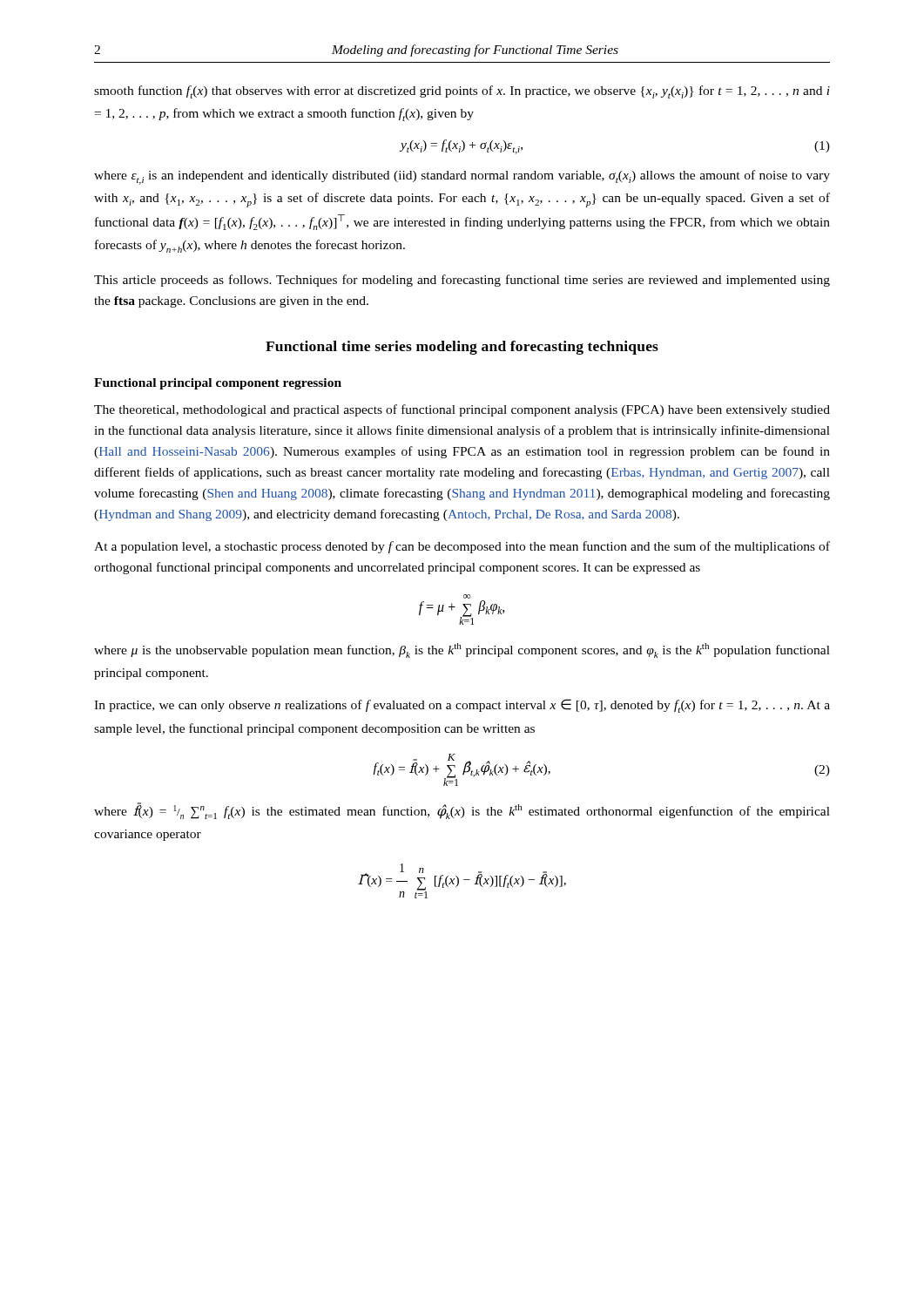Click the formula that begins "Γ̂(x) = 1 n n"
The image size is (924, 1307).
(x=462, y=881)
